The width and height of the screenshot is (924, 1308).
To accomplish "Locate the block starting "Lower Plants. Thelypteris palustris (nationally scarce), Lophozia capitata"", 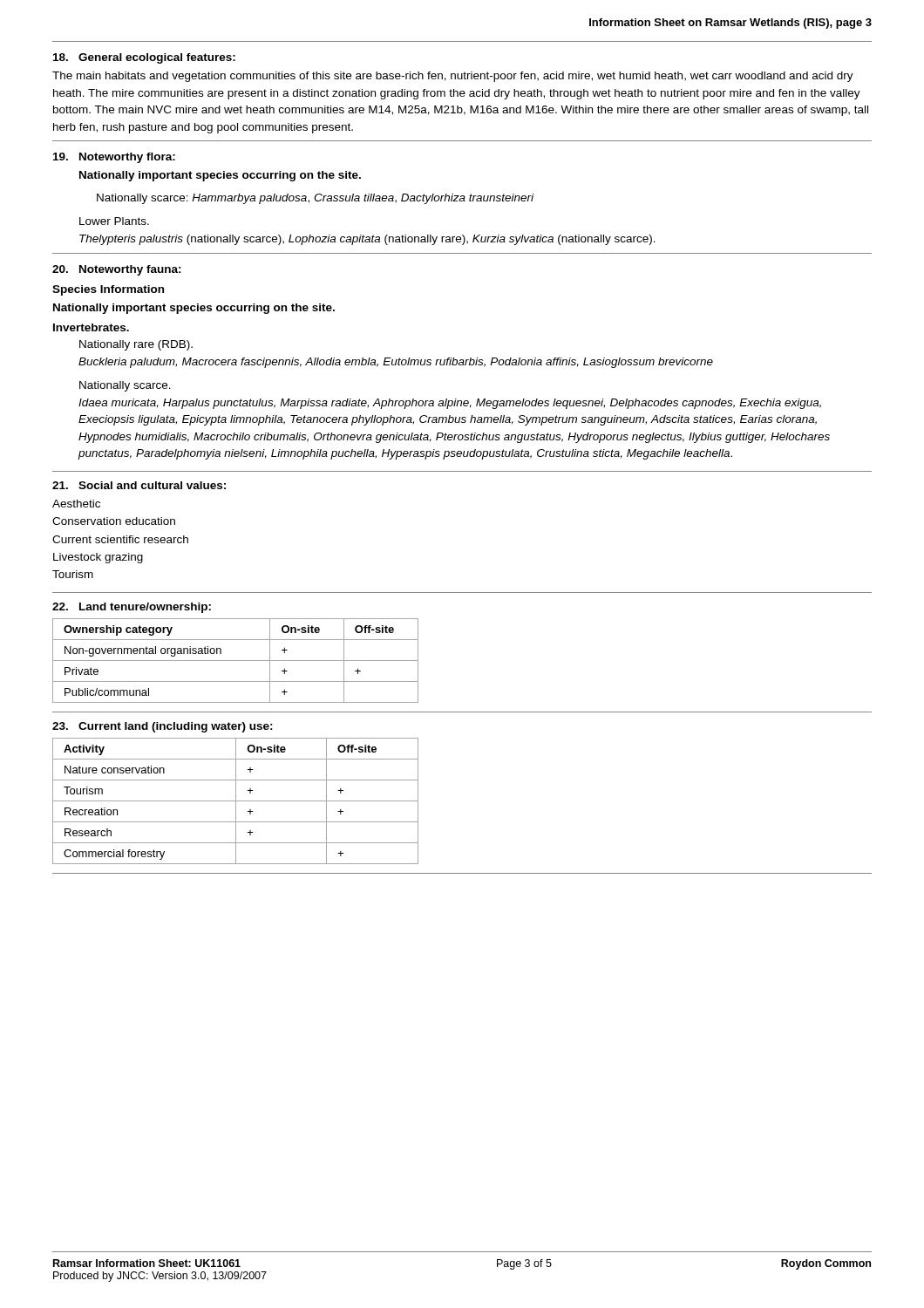I will [x=367, y=230].
